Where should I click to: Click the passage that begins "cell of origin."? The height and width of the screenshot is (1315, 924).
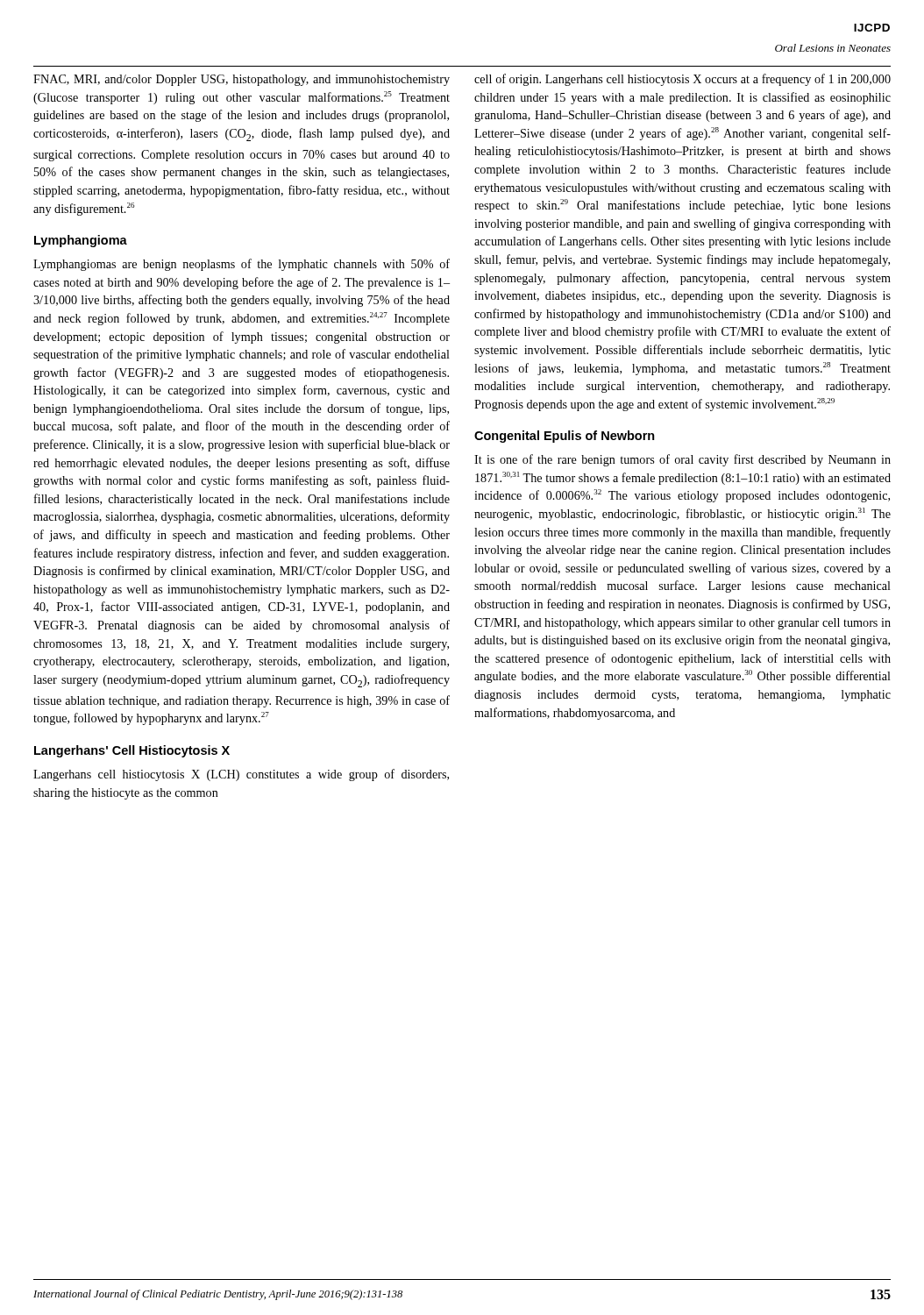[x=682, y=242]
